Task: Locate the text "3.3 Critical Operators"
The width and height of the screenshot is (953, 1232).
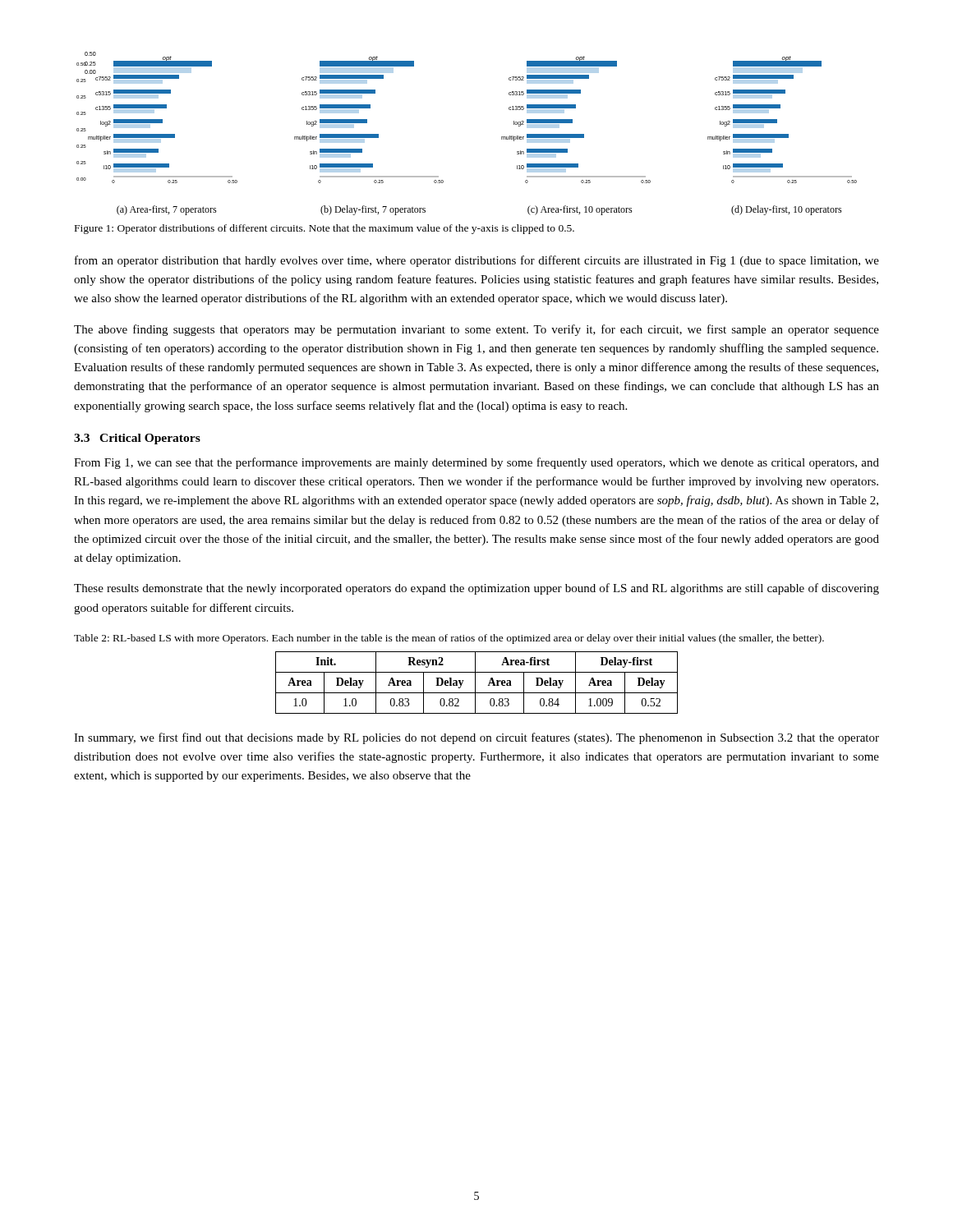Action: (137, 437)
